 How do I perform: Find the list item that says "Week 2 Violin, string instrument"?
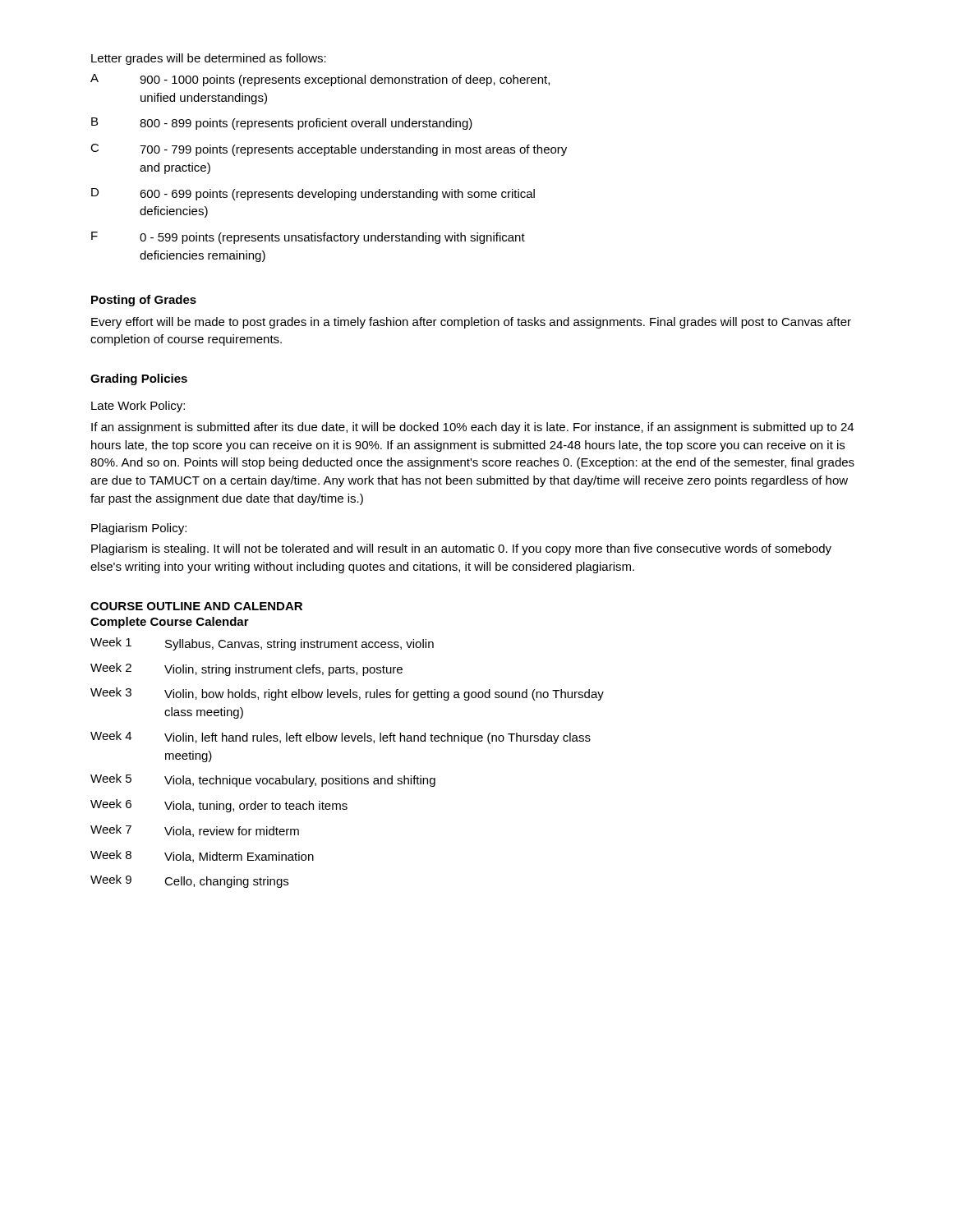[x=246, y=669]
